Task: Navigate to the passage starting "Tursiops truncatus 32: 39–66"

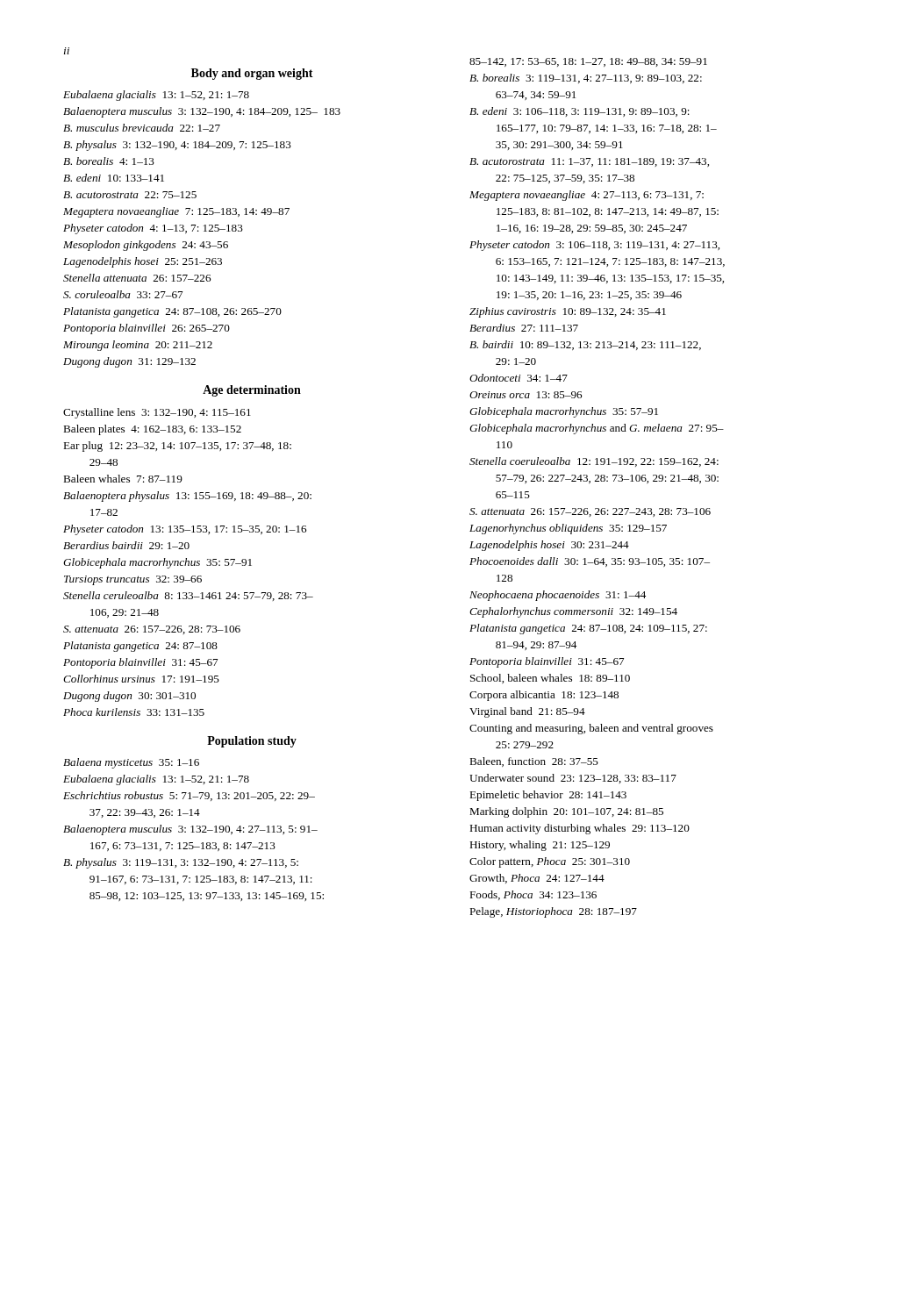Action: tap(133, 578)
